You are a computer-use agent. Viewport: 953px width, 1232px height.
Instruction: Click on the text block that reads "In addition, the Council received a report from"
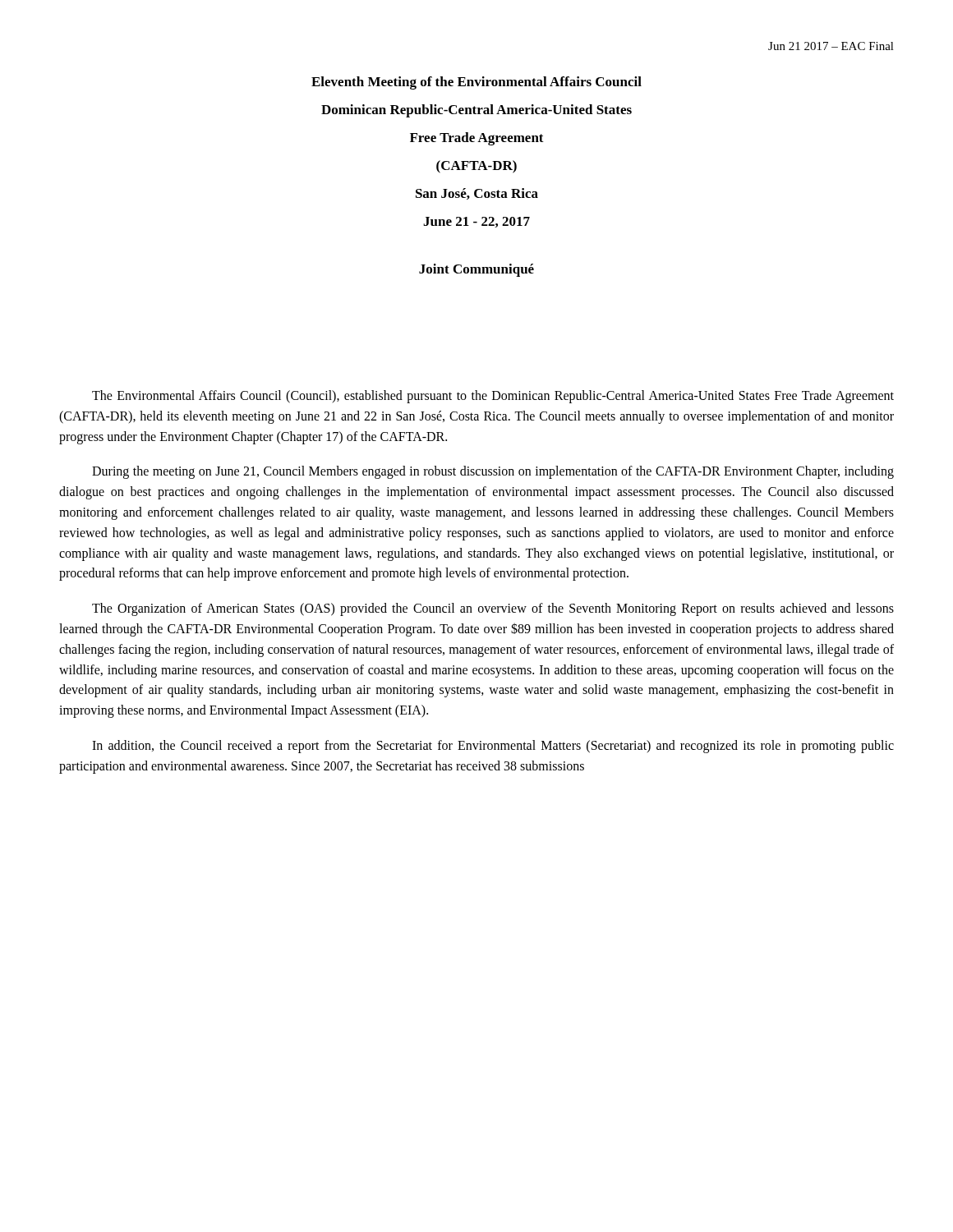[476, 756]
